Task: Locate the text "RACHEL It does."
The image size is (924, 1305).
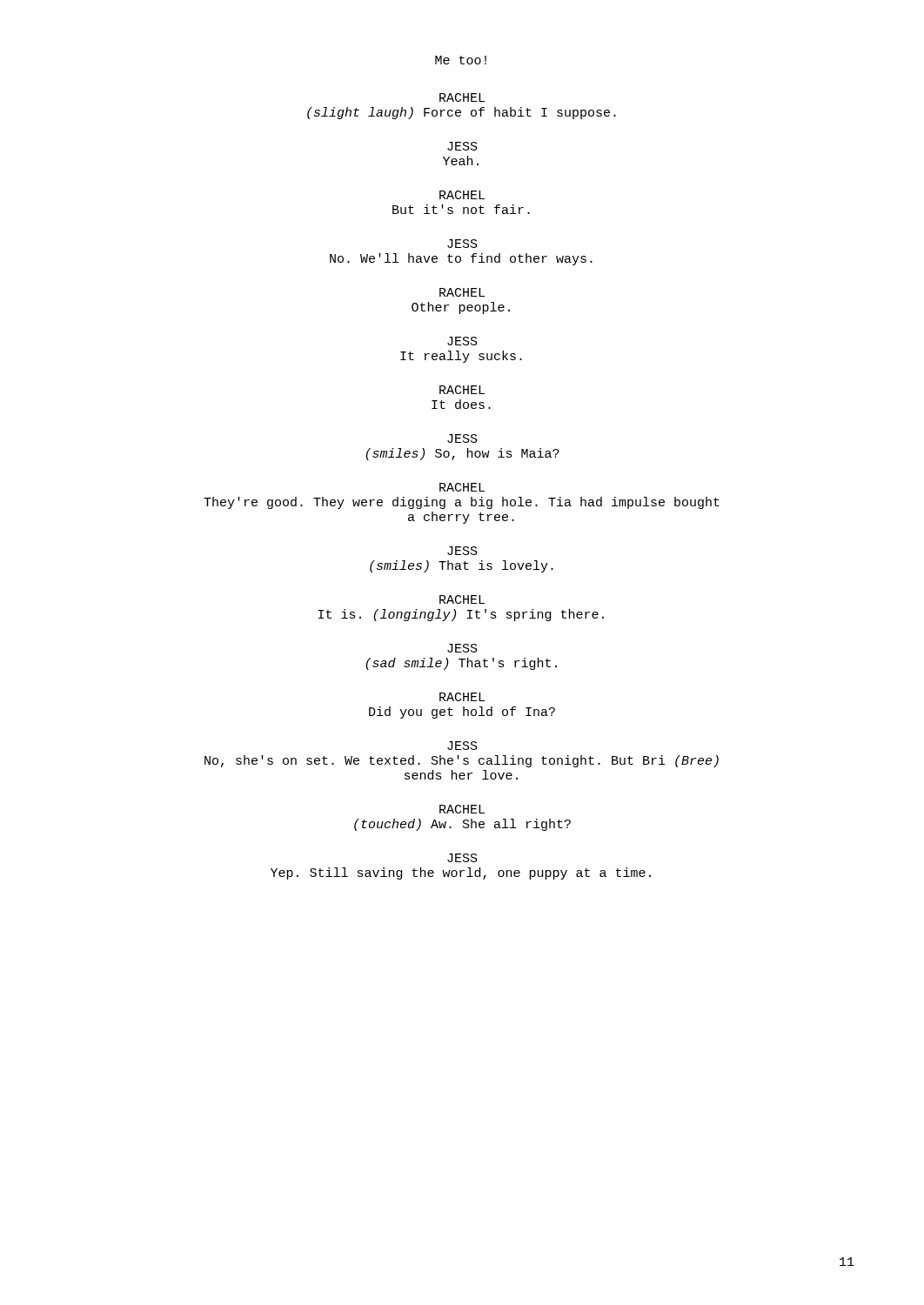Action: click(x=462, y=398)
